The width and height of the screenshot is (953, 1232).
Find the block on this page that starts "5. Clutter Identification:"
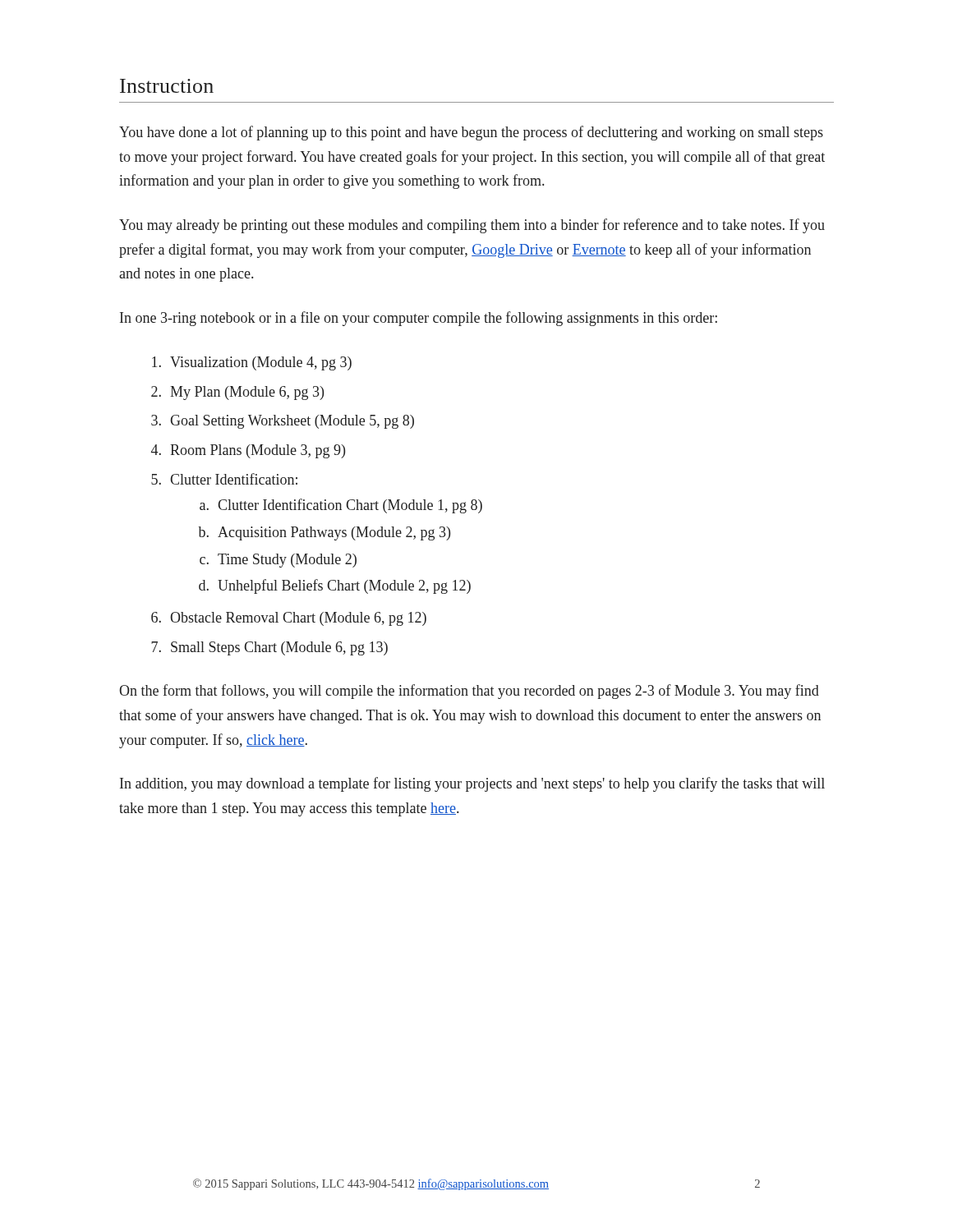point(224,479)
